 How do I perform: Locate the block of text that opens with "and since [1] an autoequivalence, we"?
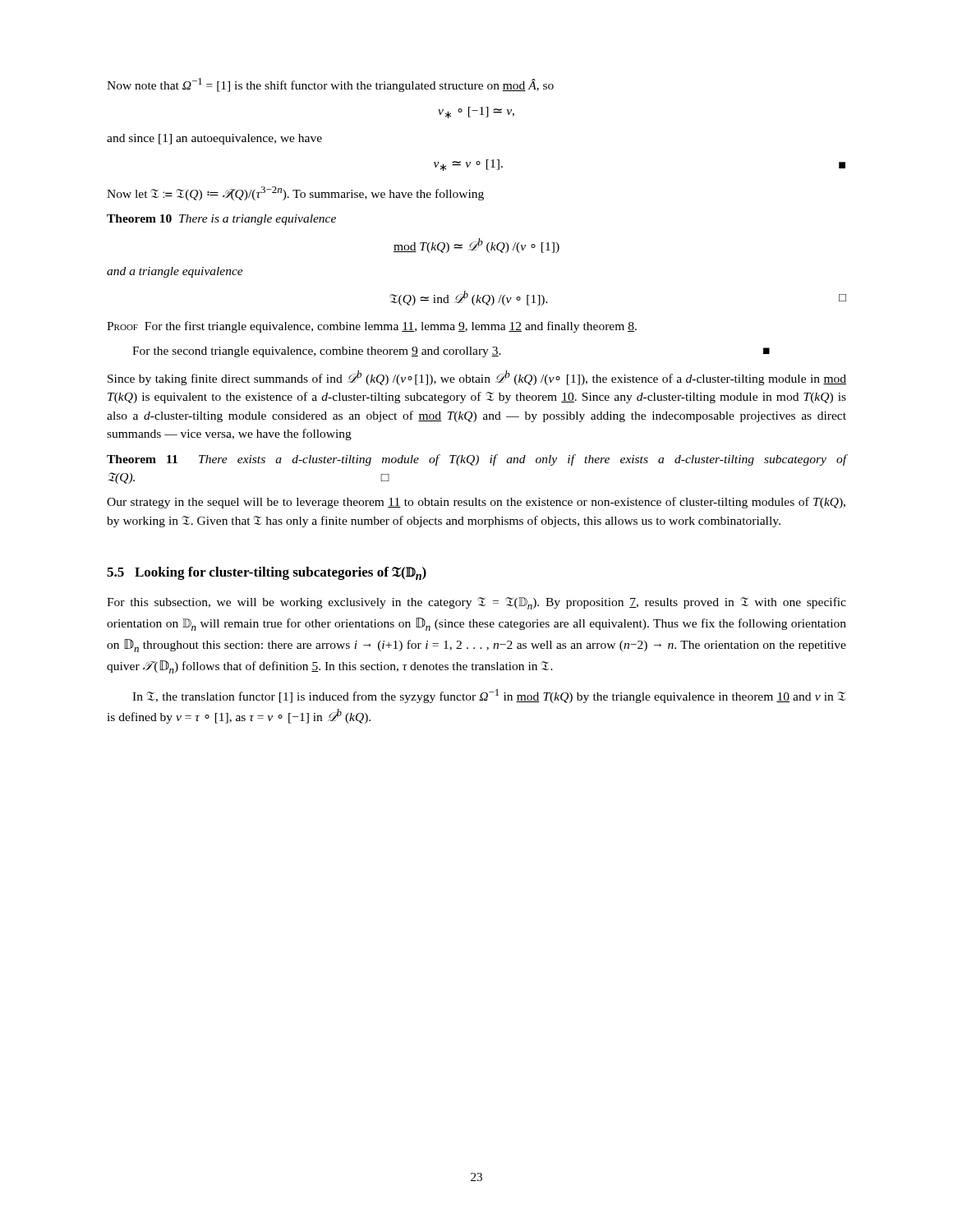214,139
